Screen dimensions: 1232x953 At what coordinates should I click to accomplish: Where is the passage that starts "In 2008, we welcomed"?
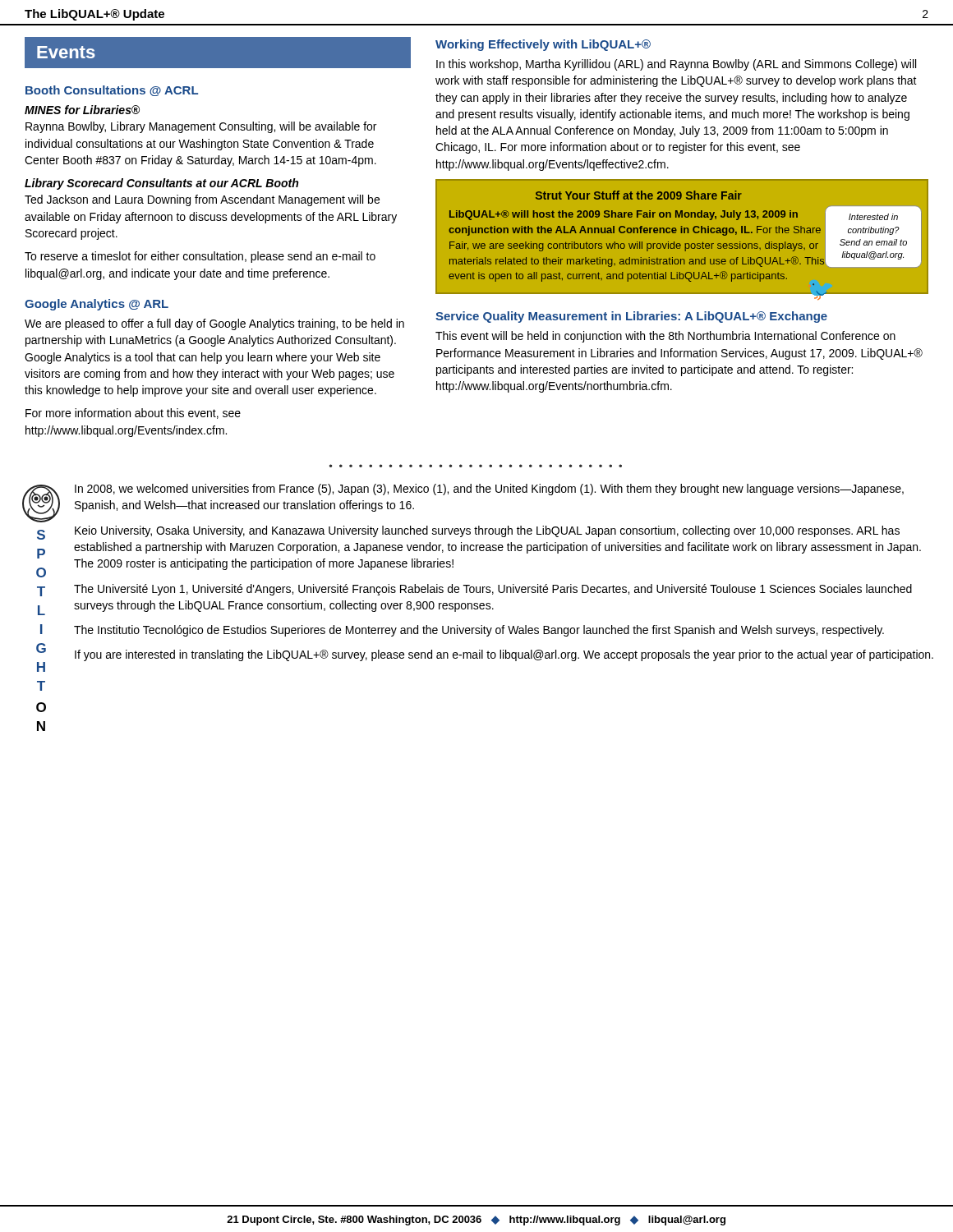click(489, 497)
